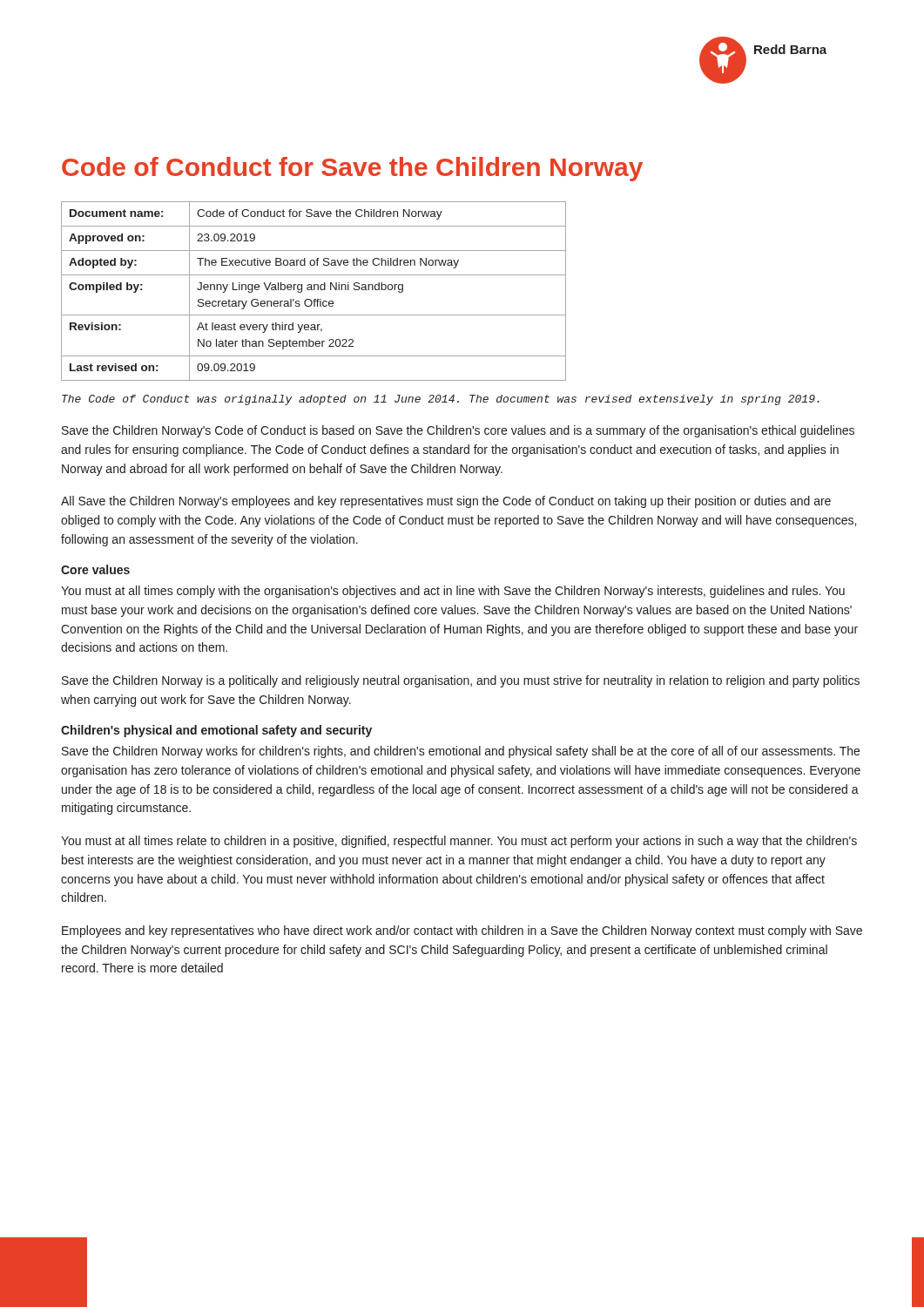
Task: Point to the text starting "Core values"
Action: pos(96,570)
